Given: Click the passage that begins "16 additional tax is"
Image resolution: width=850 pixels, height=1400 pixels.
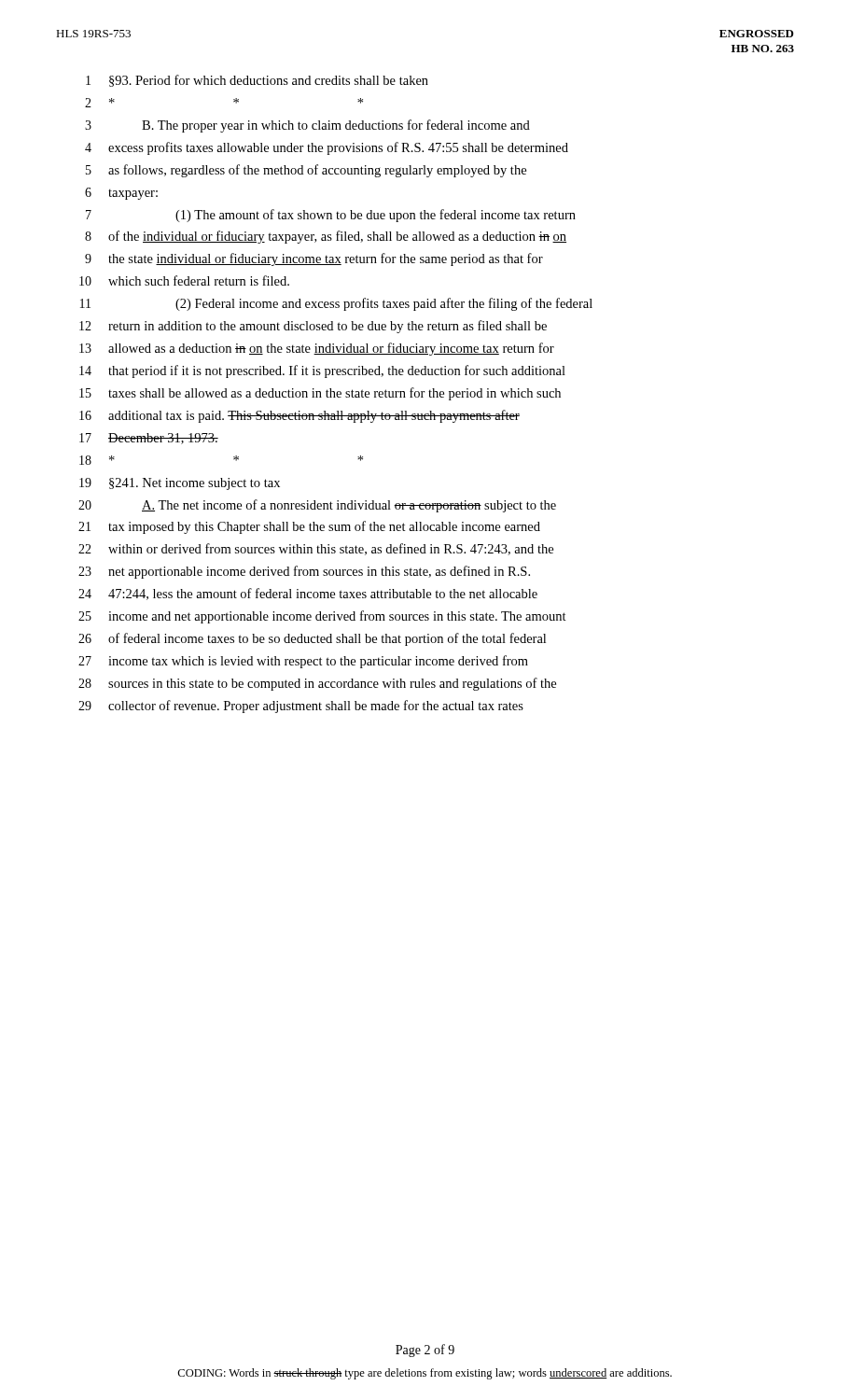Looking at the screenshot, I should (425, 416).
